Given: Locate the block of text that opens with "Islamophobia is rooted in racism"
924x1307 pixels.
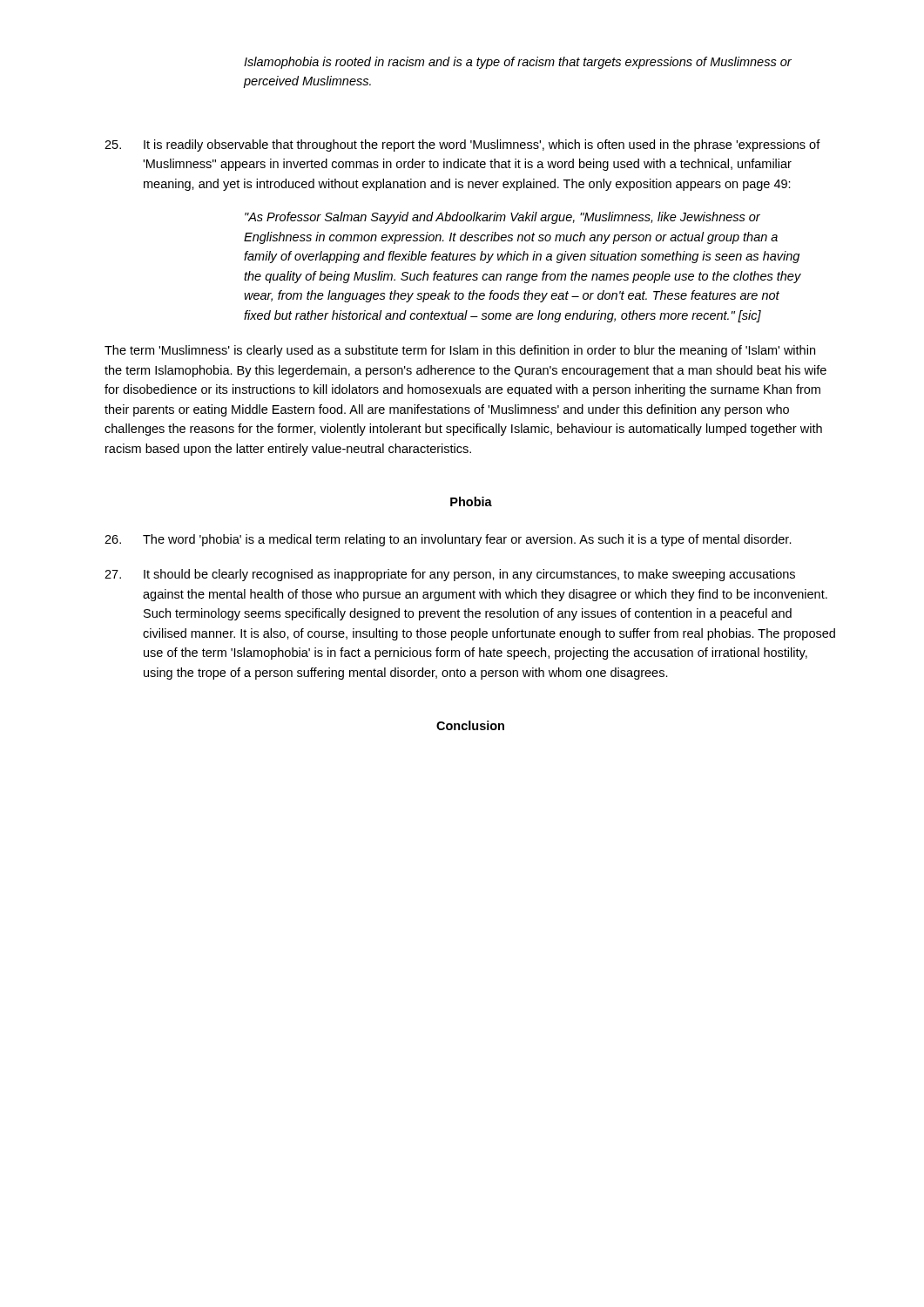Looking at the screenshot, I should 518,72.
